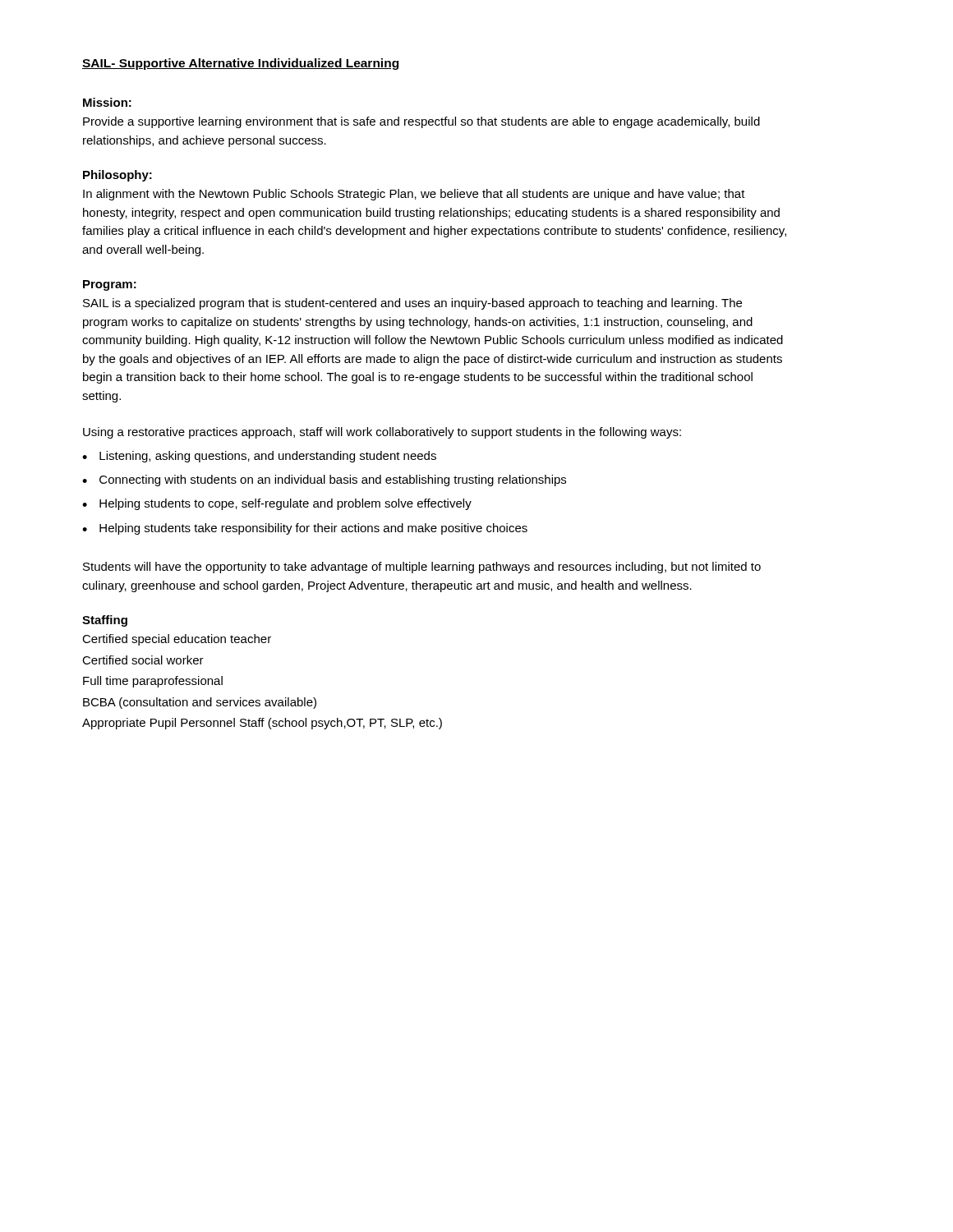
Task: Click on the title that reads "SAIL- Supportive Alternative Individualized Learning"
Action: coord(241,63)
